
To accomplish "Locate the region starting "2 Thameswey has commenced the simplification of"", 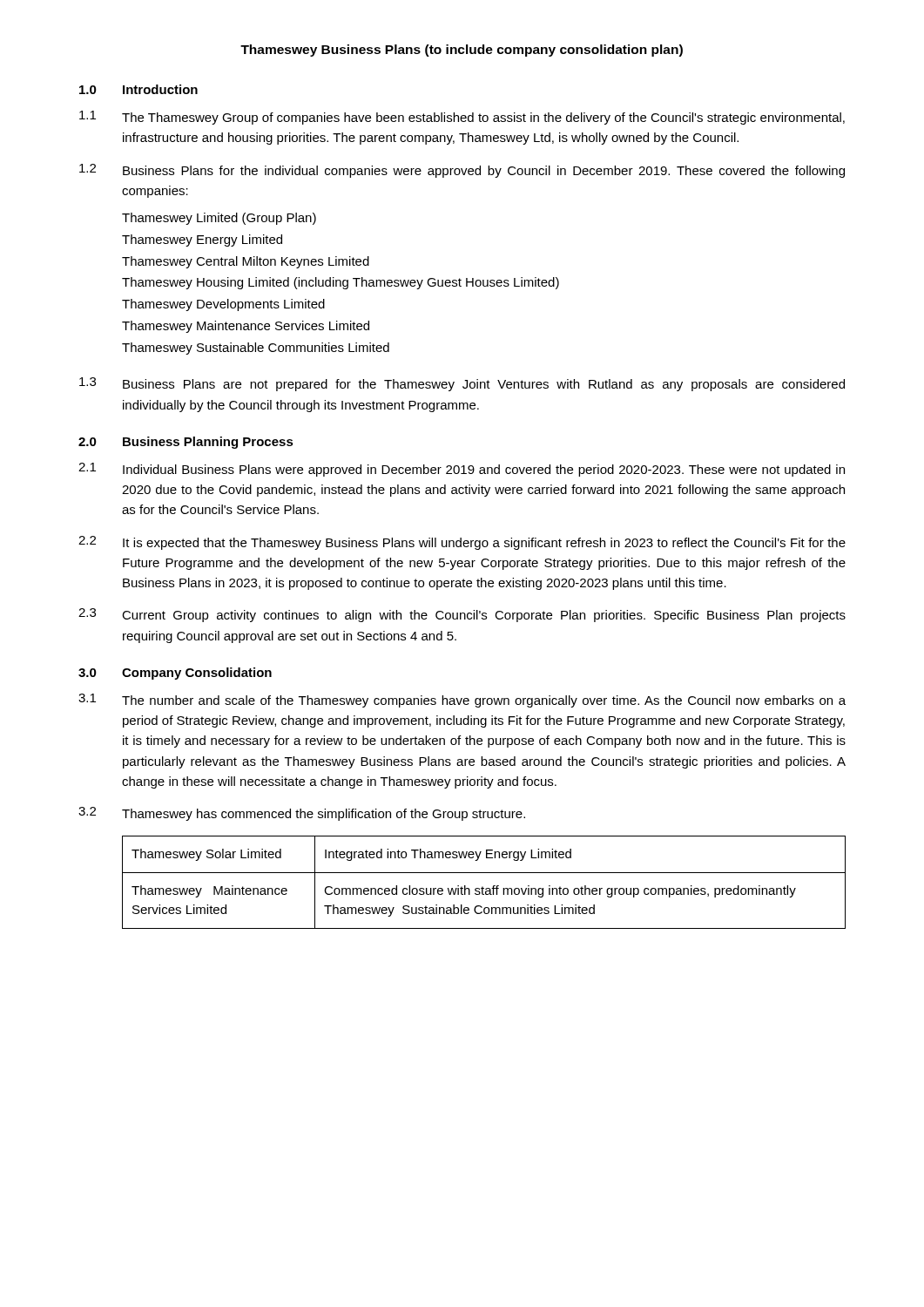I will click(462, 814).
